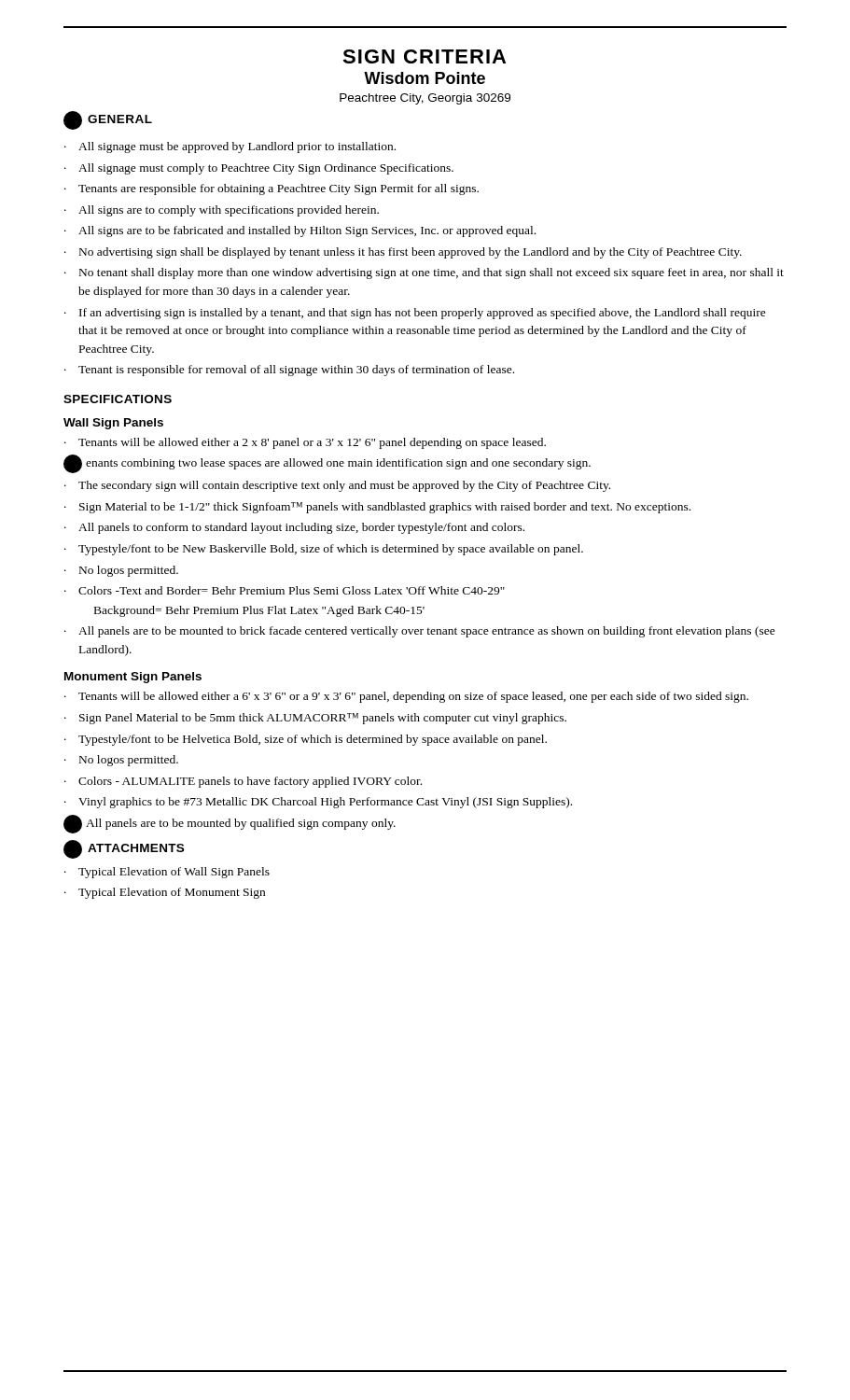This screenshot has width=850, height=1400.
Task: Click on the list item with the text "· Sign Material to be"
Action: pos(425,506)
